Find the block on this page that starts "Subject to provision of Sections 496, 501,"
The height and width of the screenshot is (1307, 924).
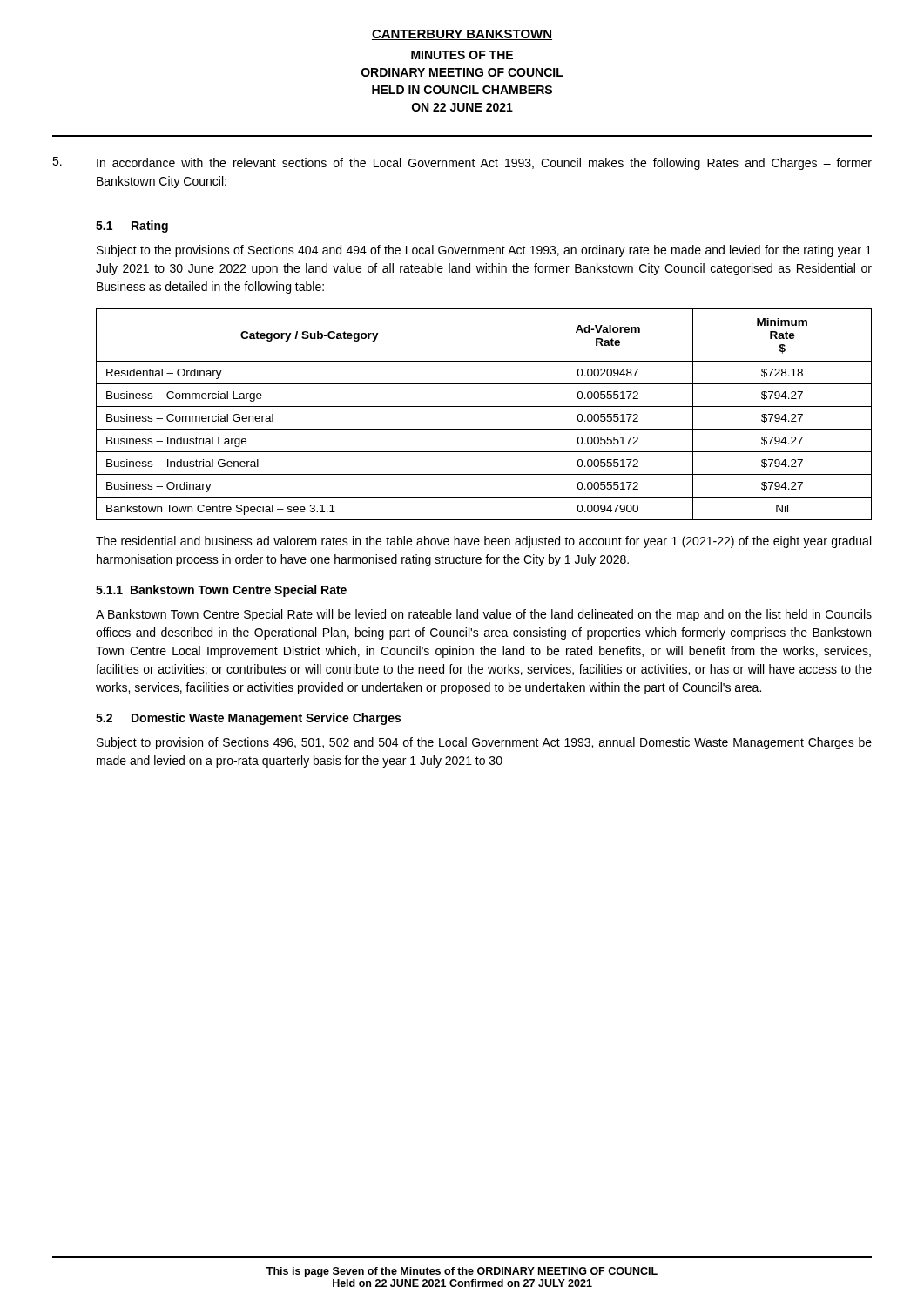(484, 752)
